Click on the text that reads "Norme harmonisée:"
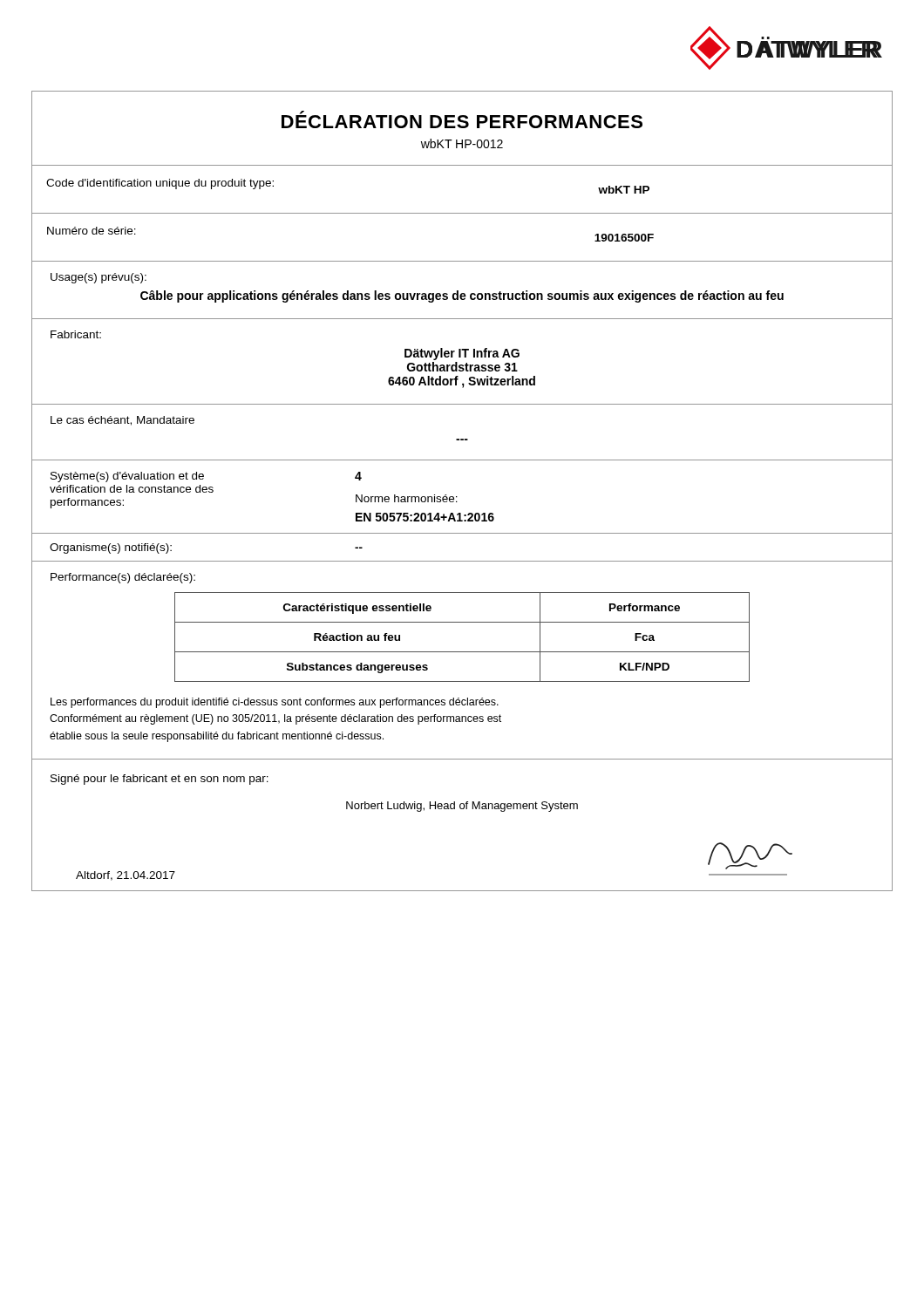This screenshot has height=1308, width=924. (406, 498)
